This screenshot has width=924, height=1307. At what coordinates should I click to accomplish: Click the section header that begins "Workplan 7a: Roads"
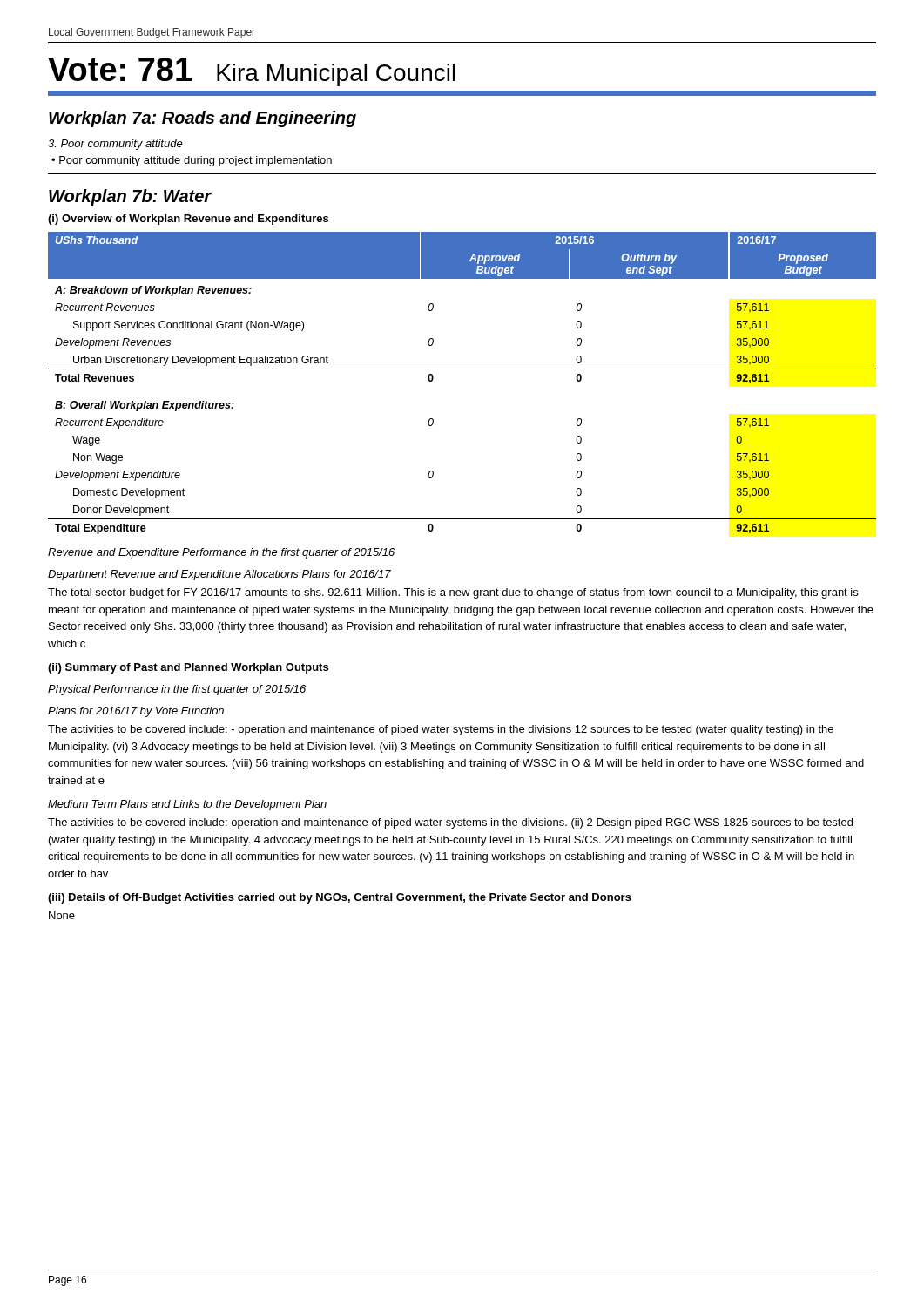tap(202, 118)
